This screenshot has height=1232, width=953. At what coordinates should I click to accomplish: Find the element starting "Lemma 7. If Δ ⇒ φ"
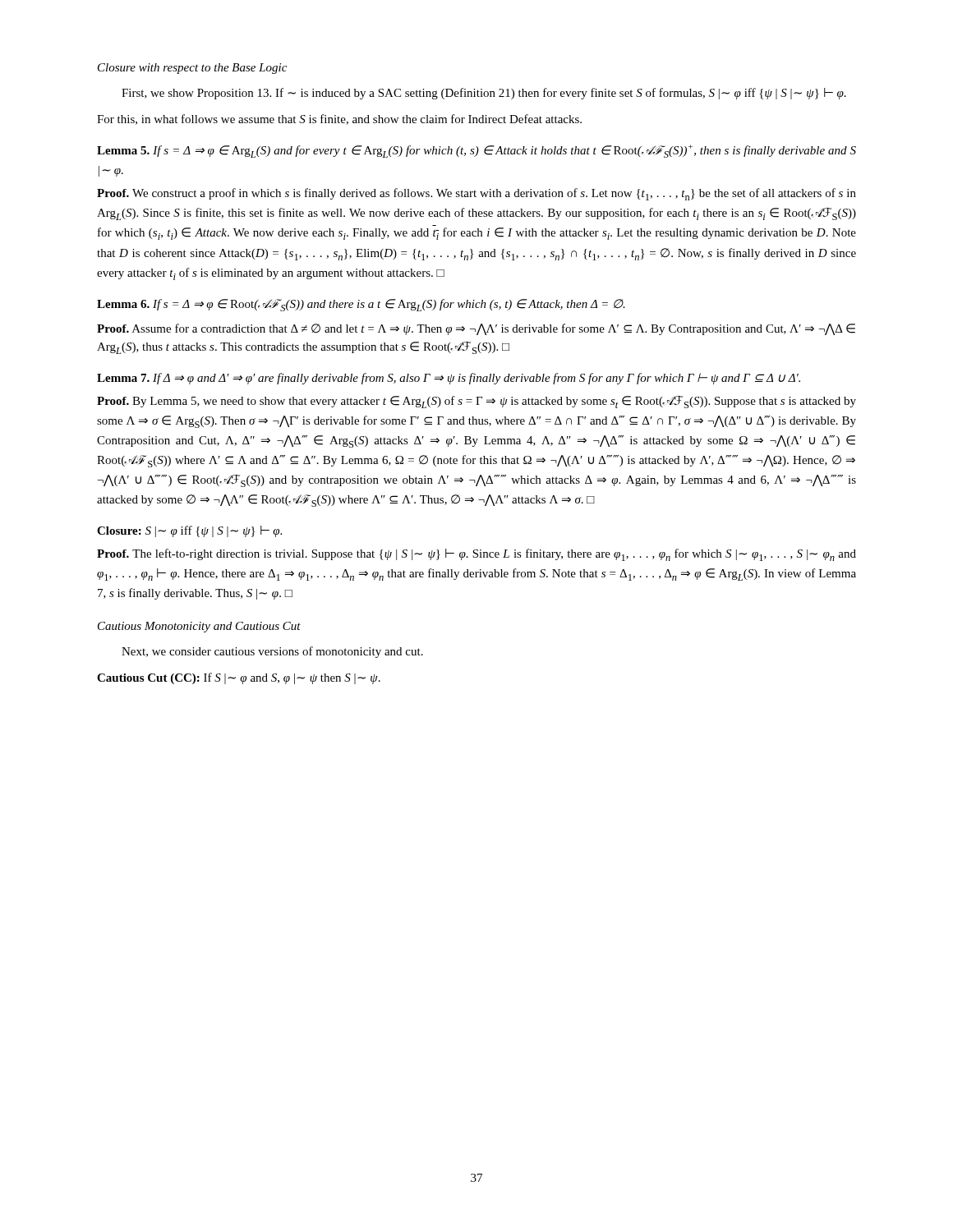(449, 378)
